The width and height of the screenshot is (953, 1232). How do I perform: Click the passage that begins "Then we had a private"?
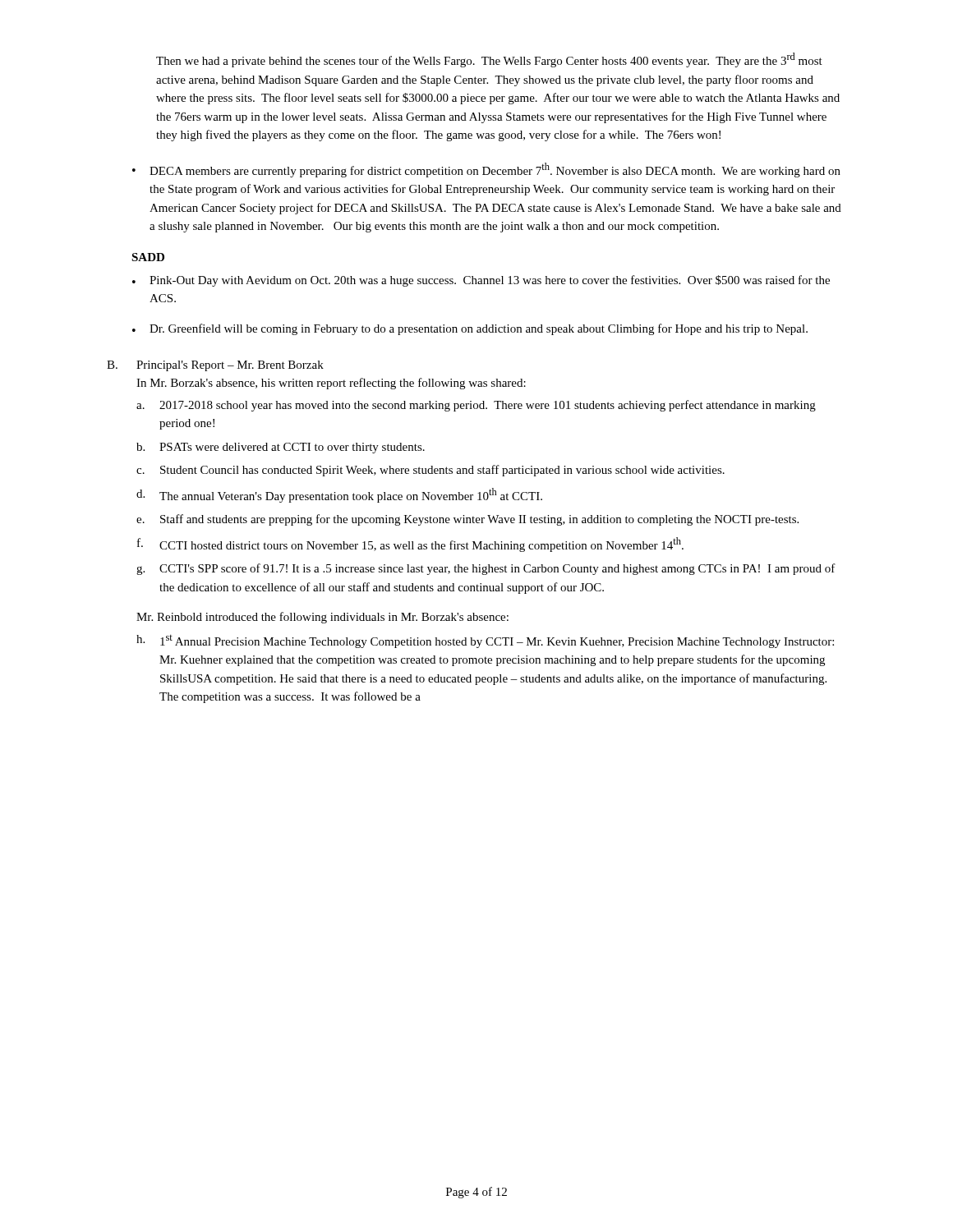coord(498,96)
